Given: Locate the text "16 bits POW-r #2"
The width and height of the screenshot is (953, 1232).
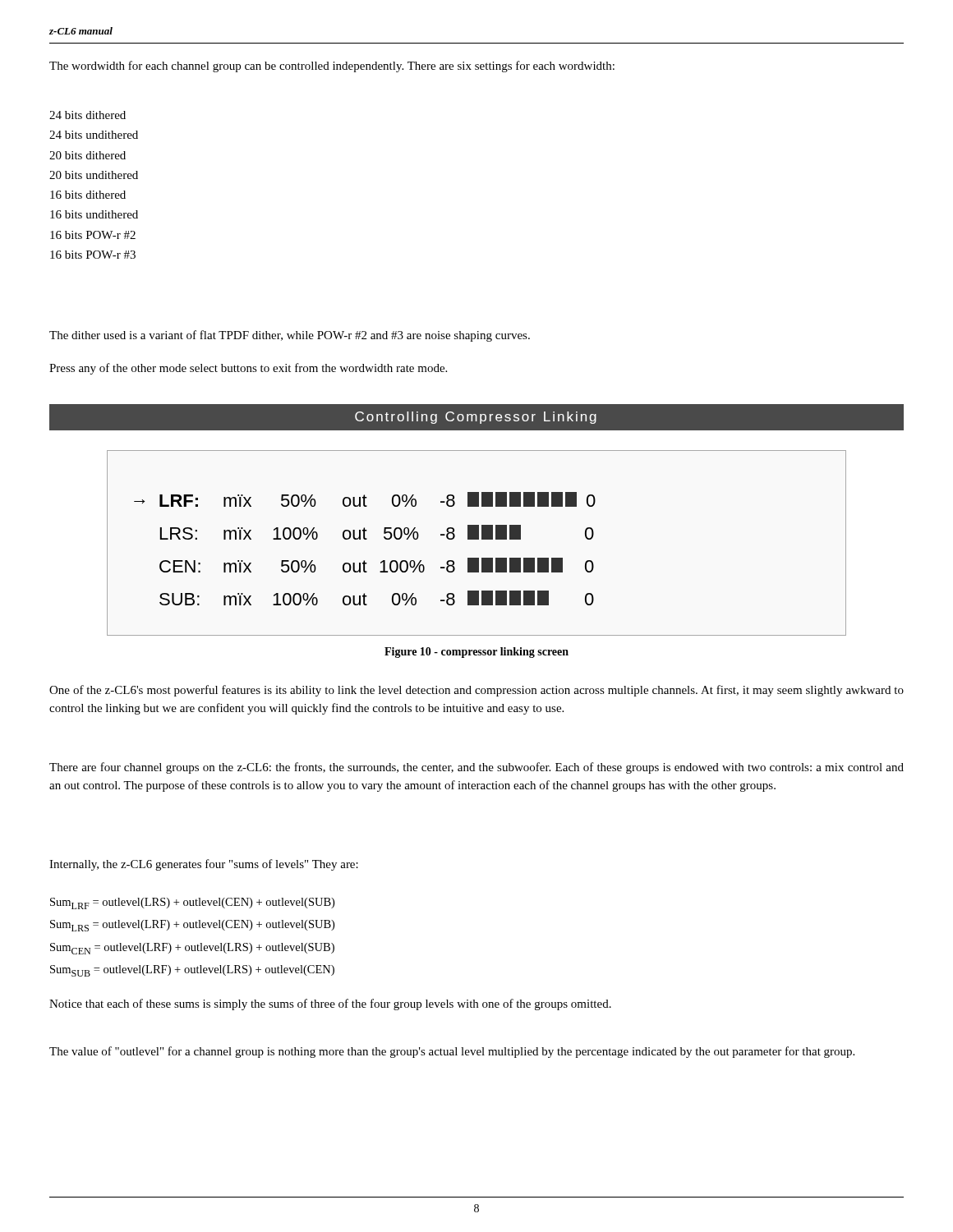Looking at the screenshot, I should point(93,235).
